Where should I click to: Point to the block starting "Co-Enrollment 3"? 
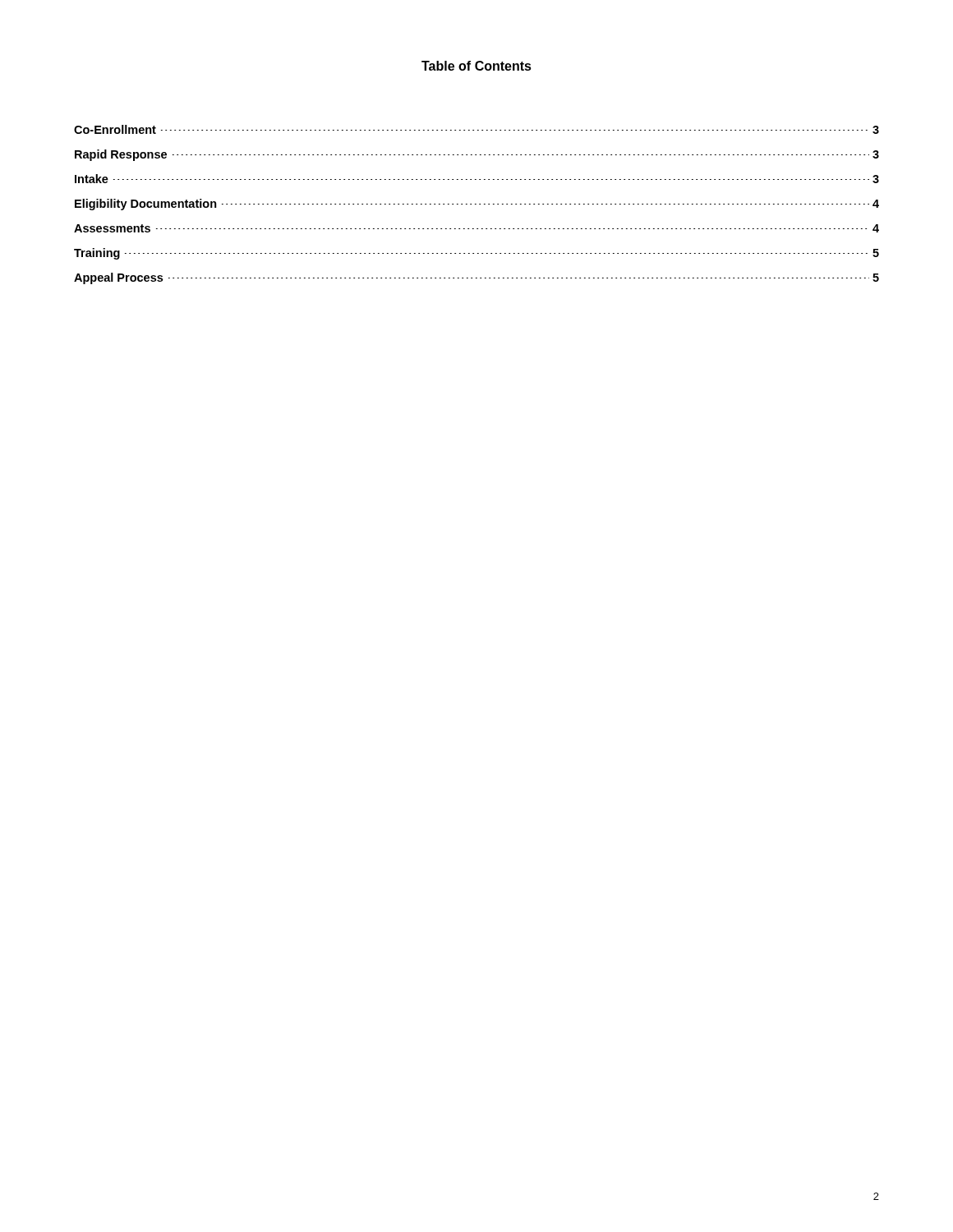point(476,130)
